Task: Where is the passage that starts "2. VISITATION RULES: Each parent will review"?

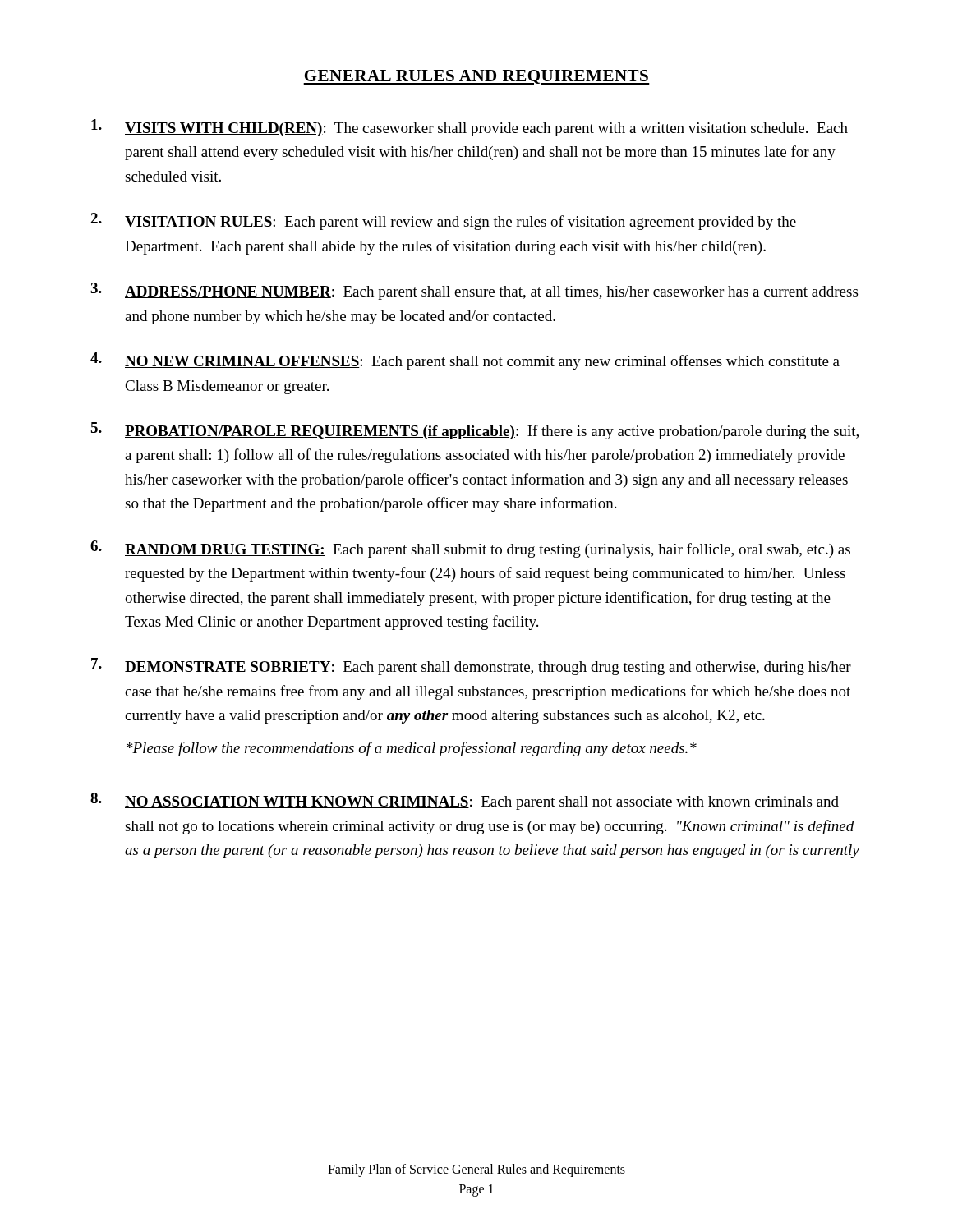Action: point(476,234)
